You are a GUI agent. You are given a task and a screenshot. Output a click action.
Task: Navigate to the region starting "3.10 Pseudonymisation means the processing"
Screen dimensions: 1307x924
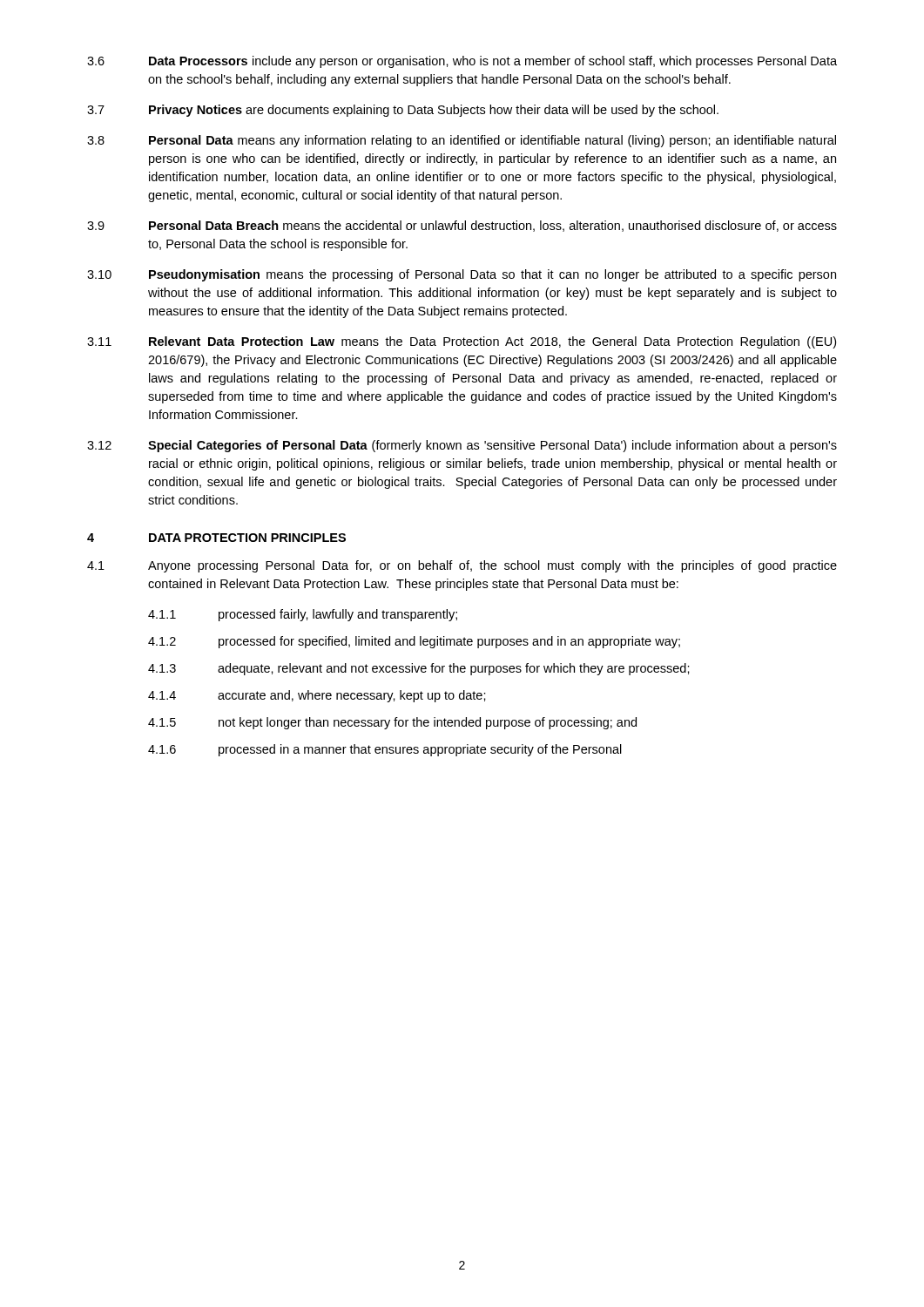click(462, 293)
